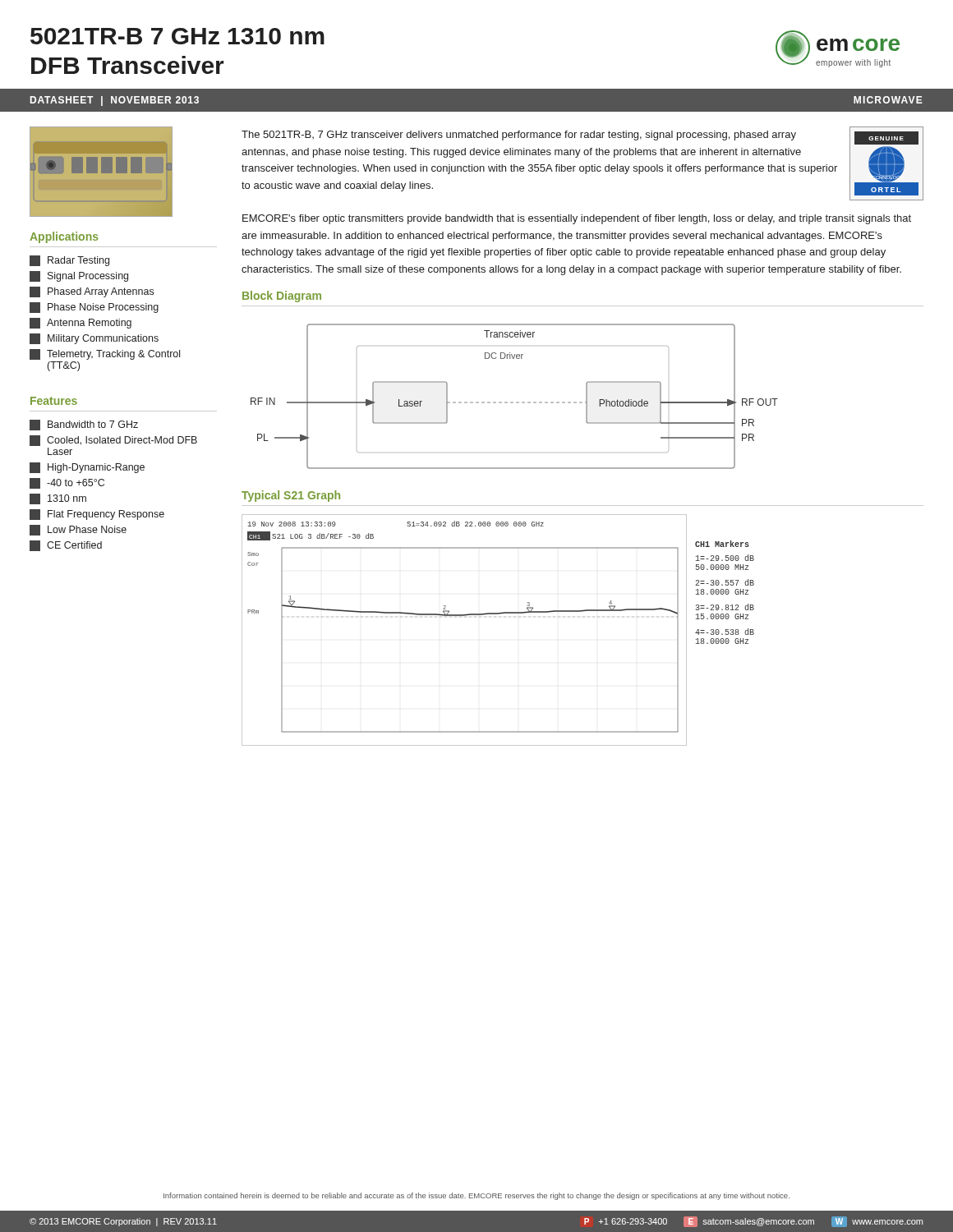Screen dimensions: 1232x953
Task: Click on the list item that says "Flat Frequency Response"
Action: [97, 514]
